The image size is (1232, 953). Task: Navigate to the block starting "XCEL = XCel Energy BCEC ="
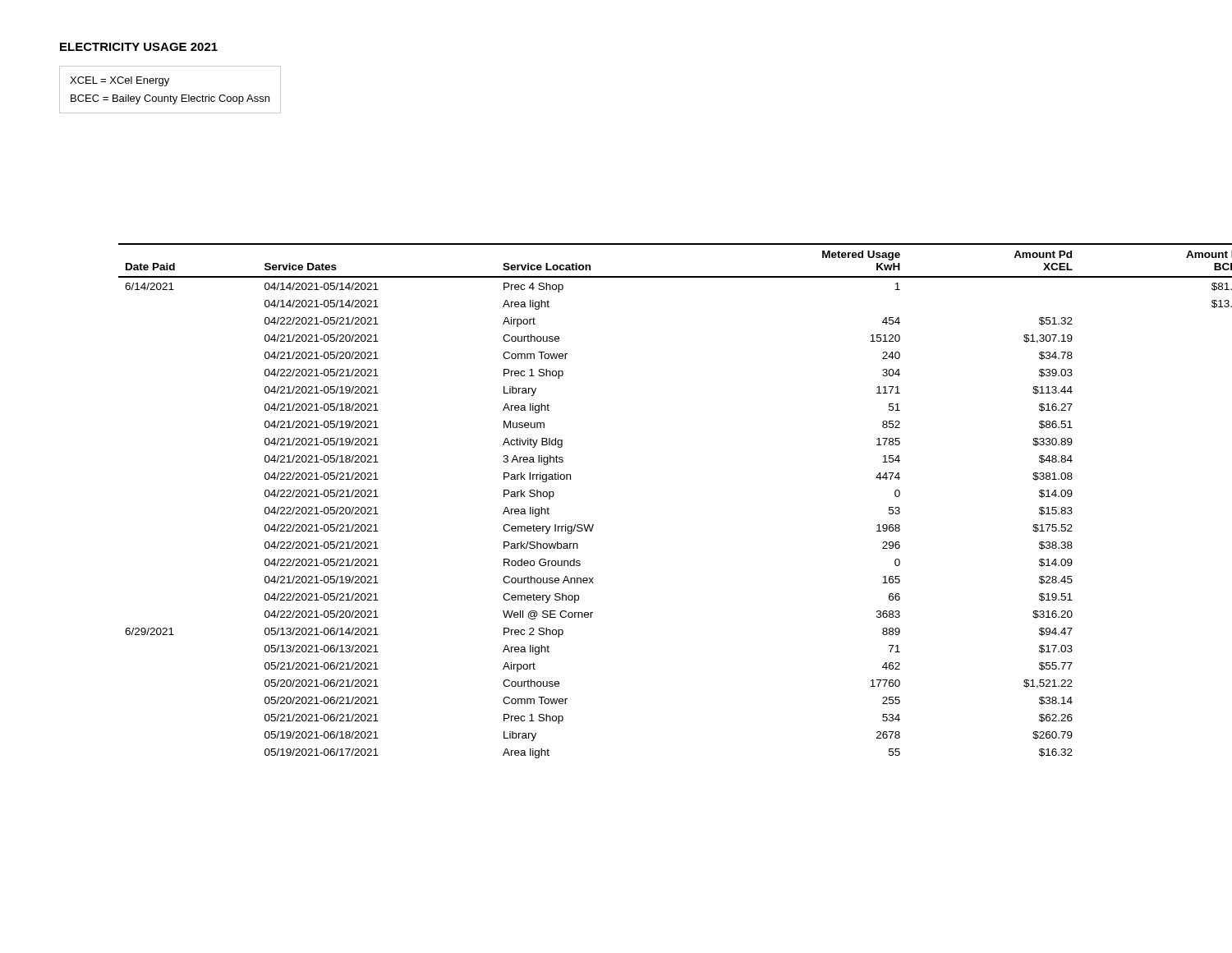pyautogui.click(x=170, y=89)
